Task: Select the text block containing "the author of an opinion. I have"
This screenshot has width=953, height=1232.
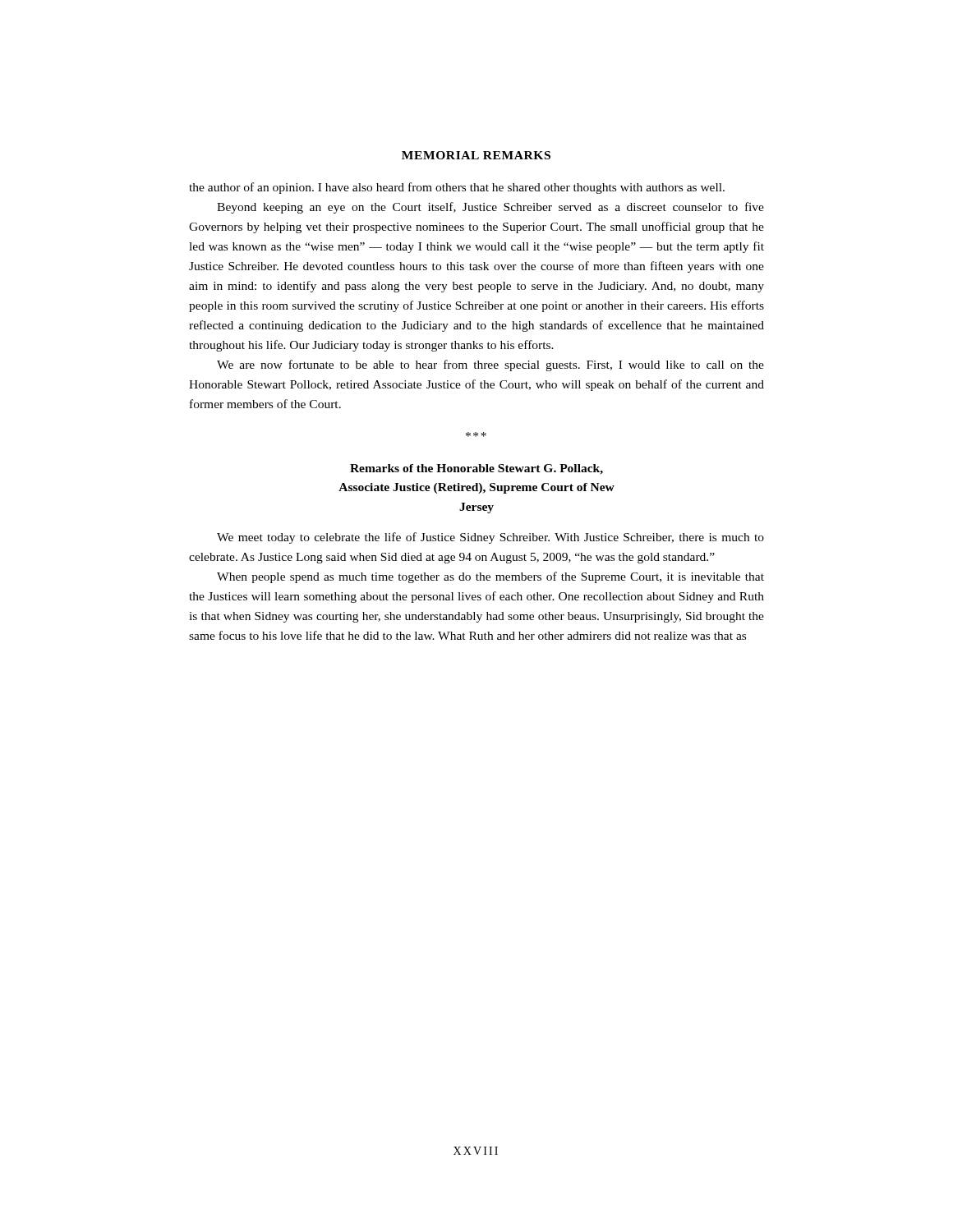Action: coord(476,187)
